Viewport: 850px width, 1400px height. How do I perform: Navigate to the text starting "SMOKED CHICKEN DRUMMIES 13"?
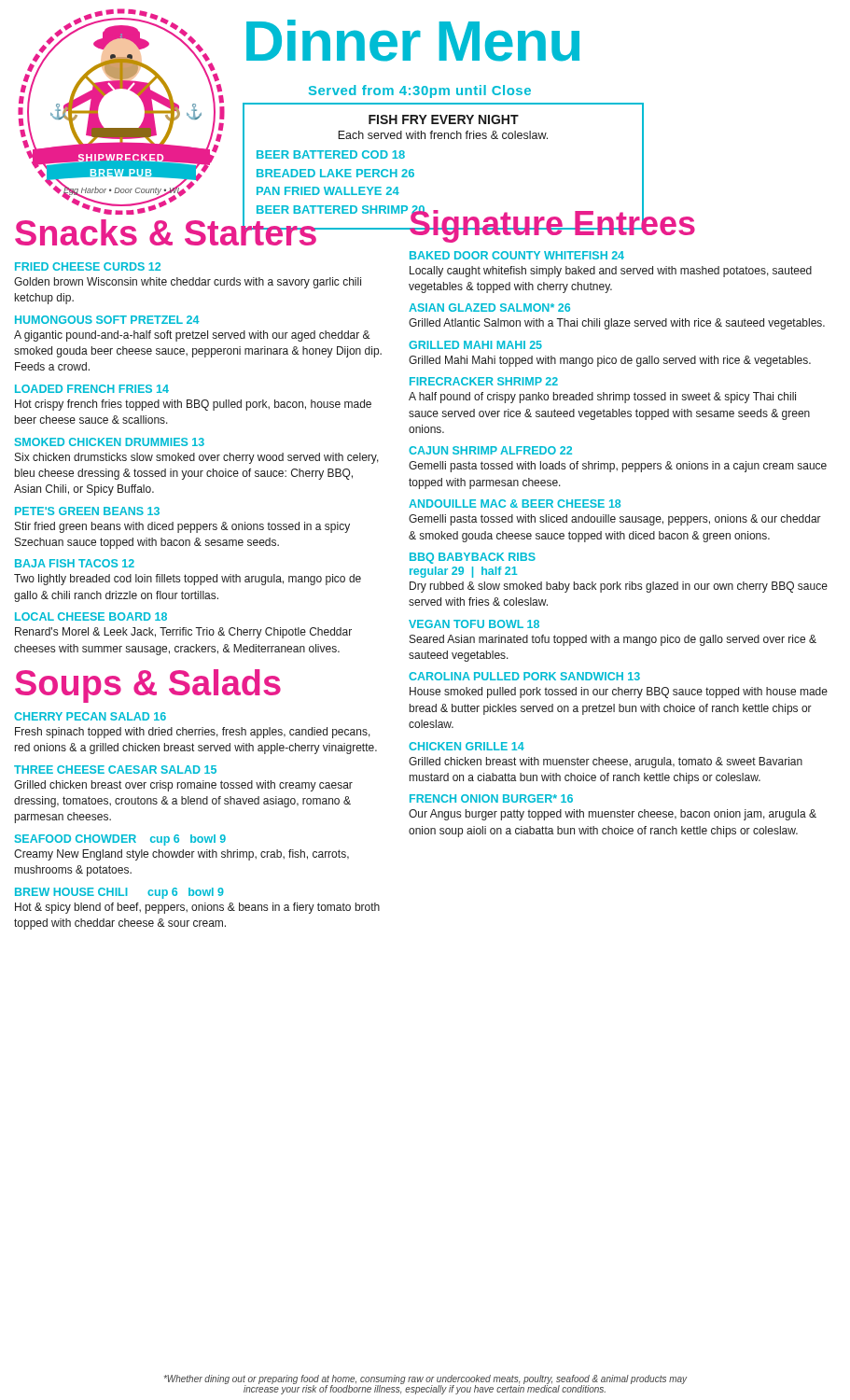(x=198, y=442)
